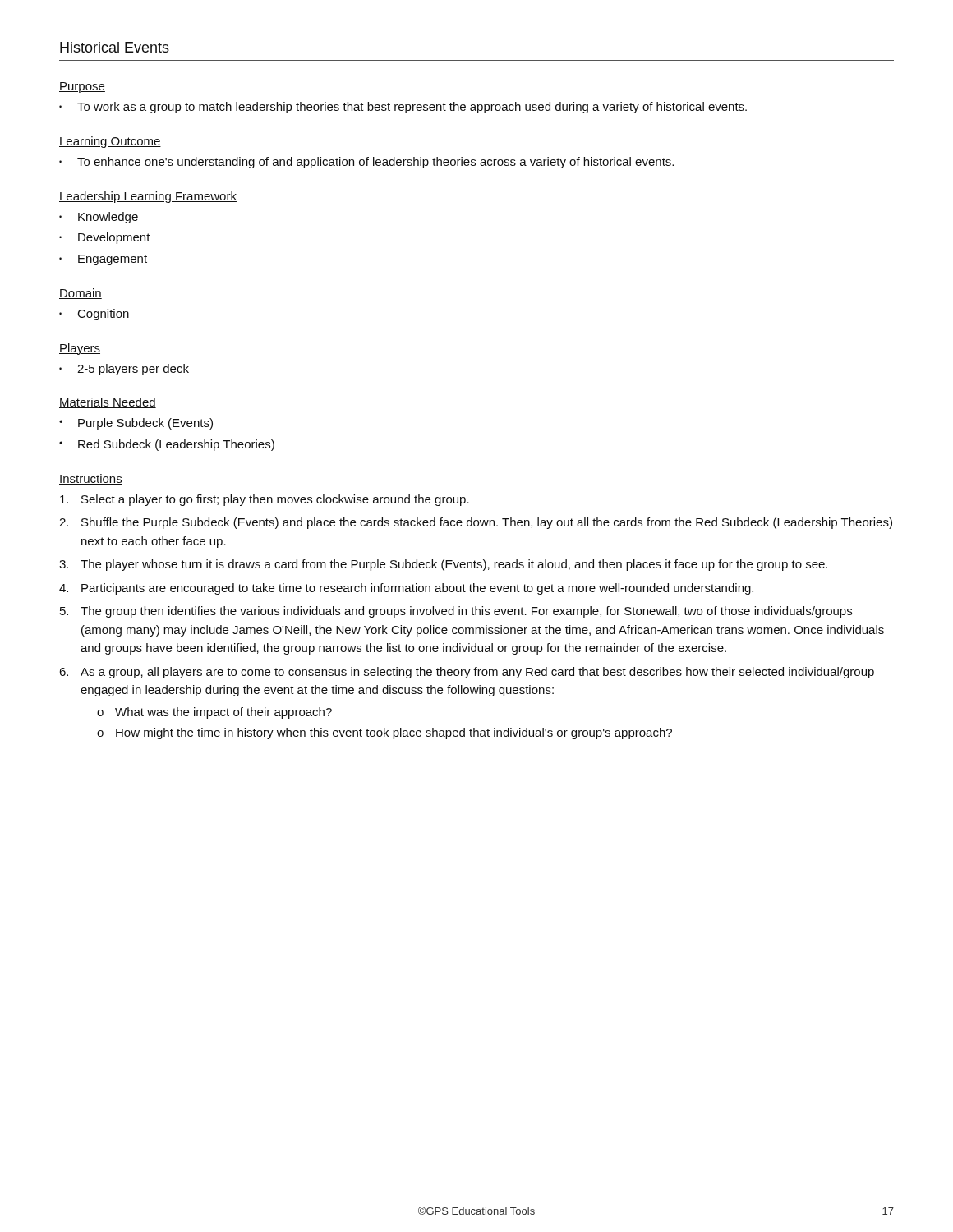Click where it says "Learning Outcome"
The image size is (953, 1232).
[110, 141]
